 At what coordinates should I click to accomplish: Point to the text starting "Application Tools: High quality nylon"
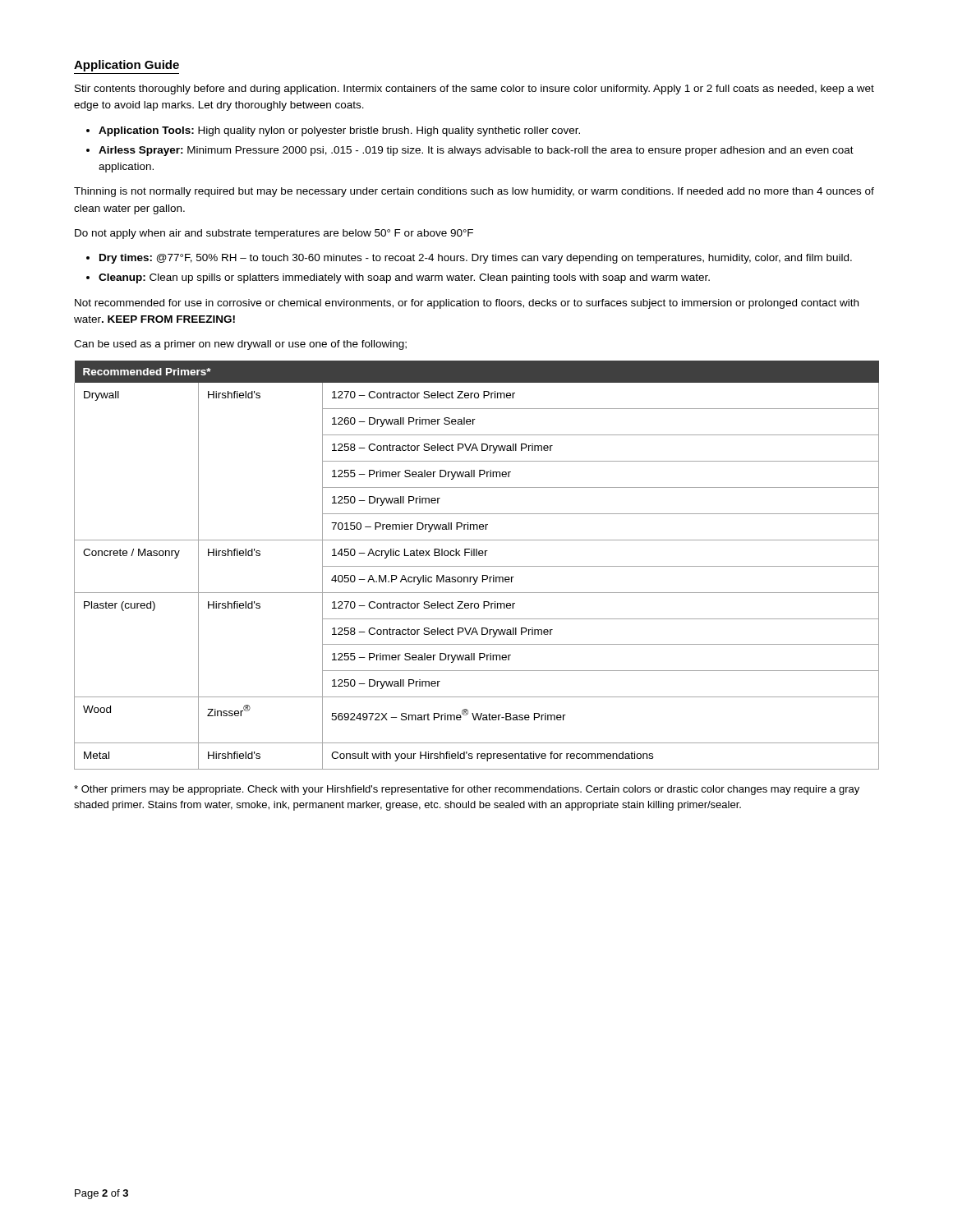340,130
